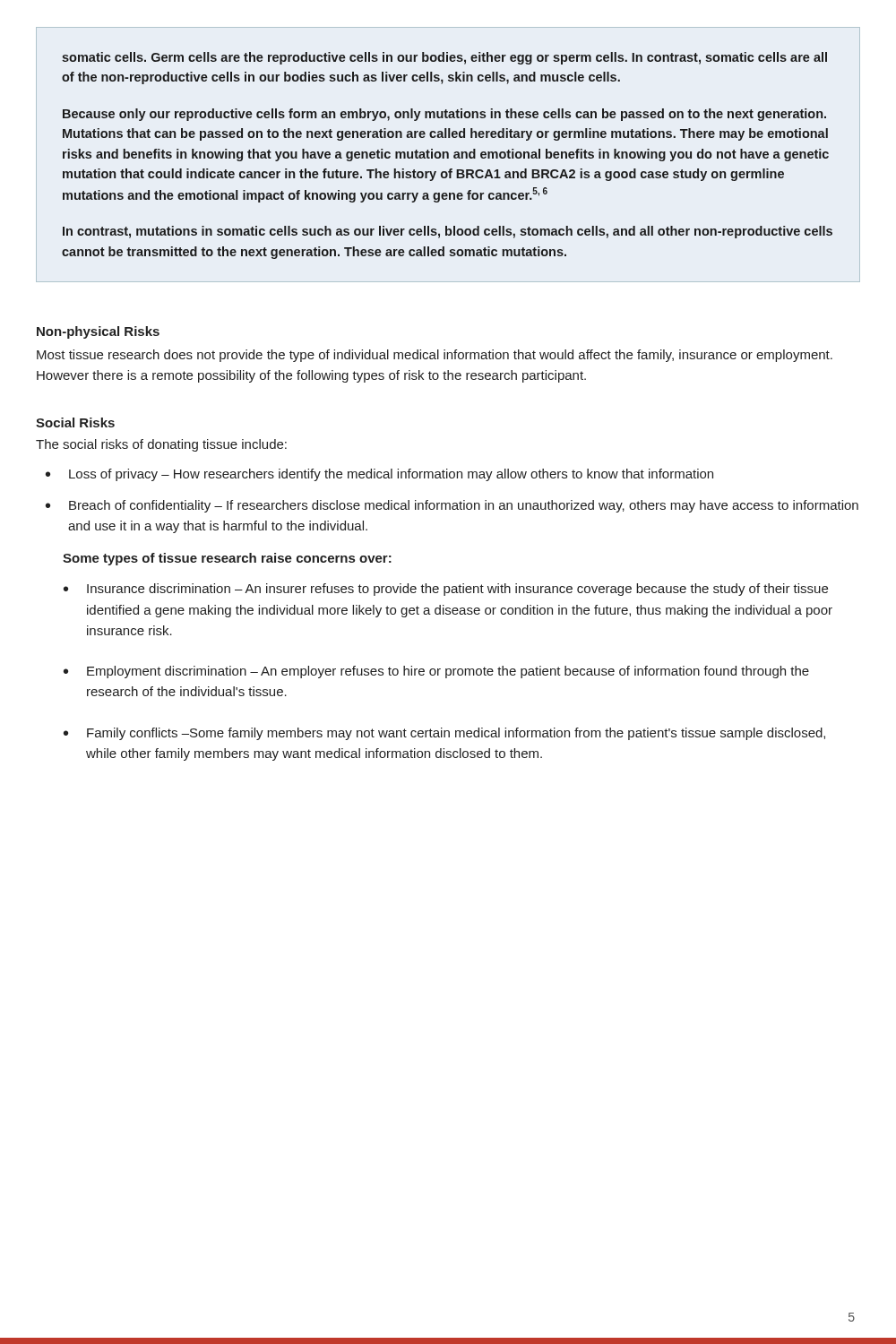896x1344 pixels.
Task: Select the element starting "• Employment discrimination – An employer"
Action: pos(461,681)
